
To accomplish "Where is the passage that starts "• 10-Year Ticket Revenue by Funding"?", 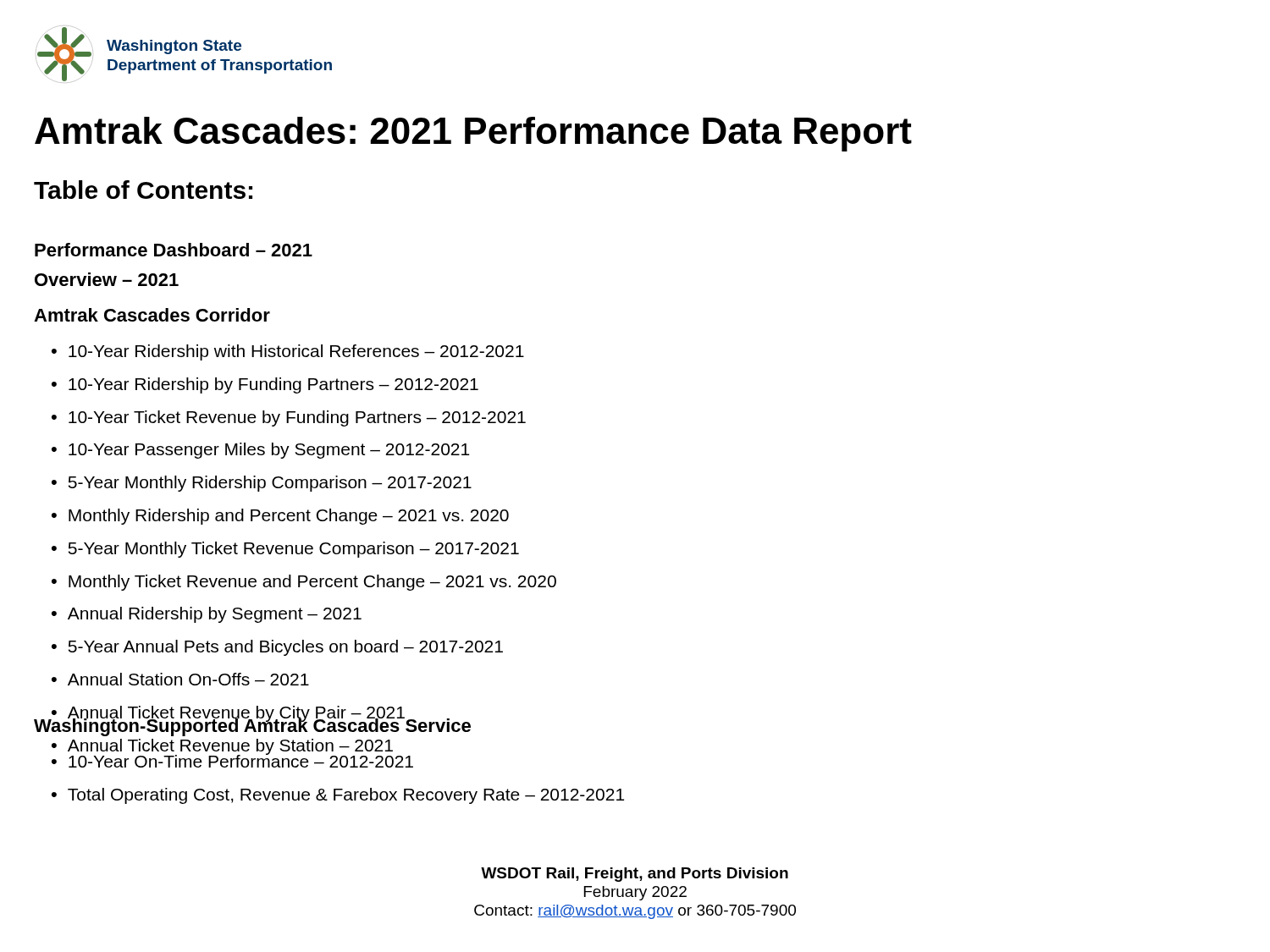I will tap(289, 417).
